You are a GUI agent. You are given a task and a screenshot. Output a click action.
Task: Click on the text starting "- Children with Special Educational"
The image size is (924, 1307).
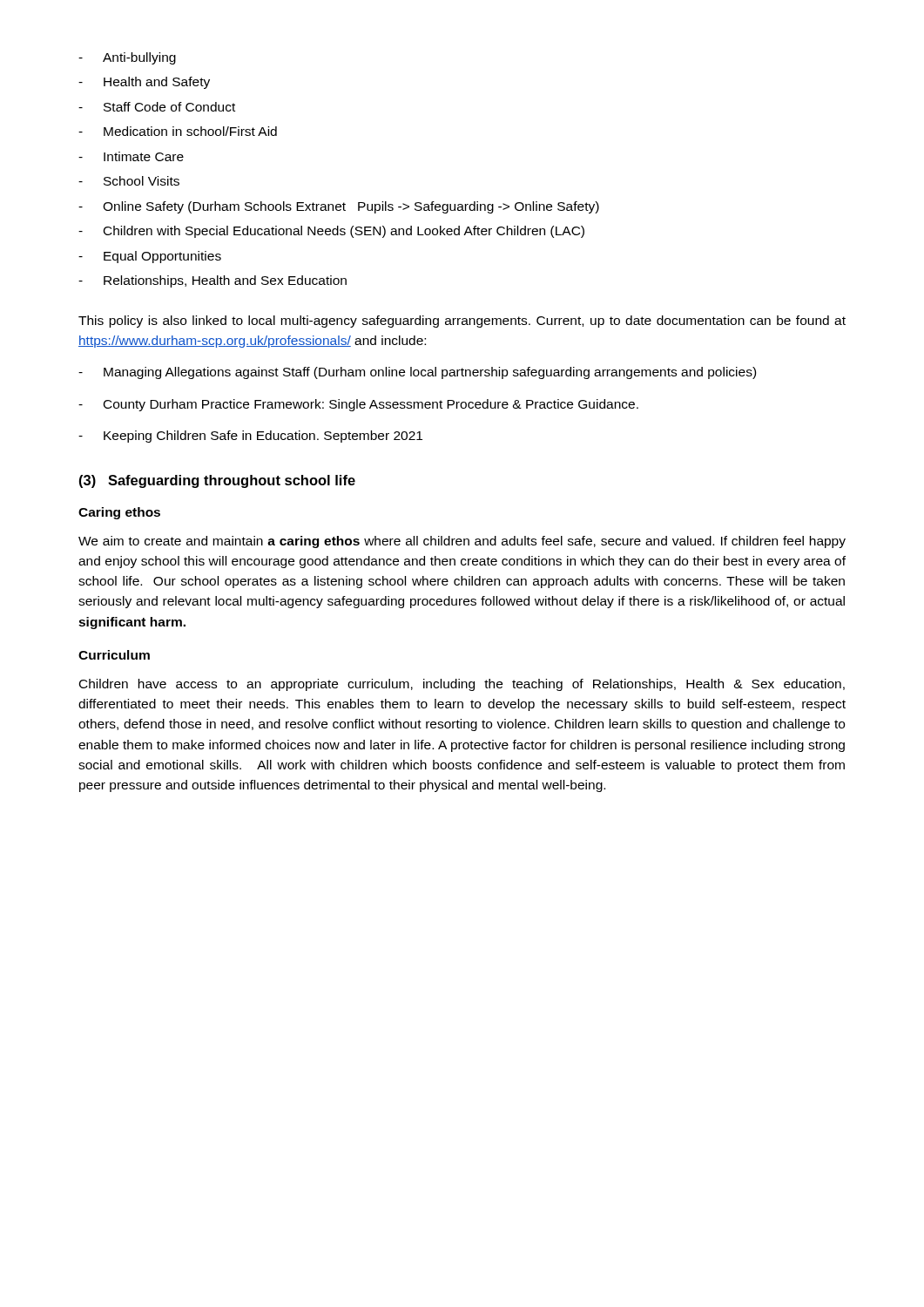pos(462,231)
